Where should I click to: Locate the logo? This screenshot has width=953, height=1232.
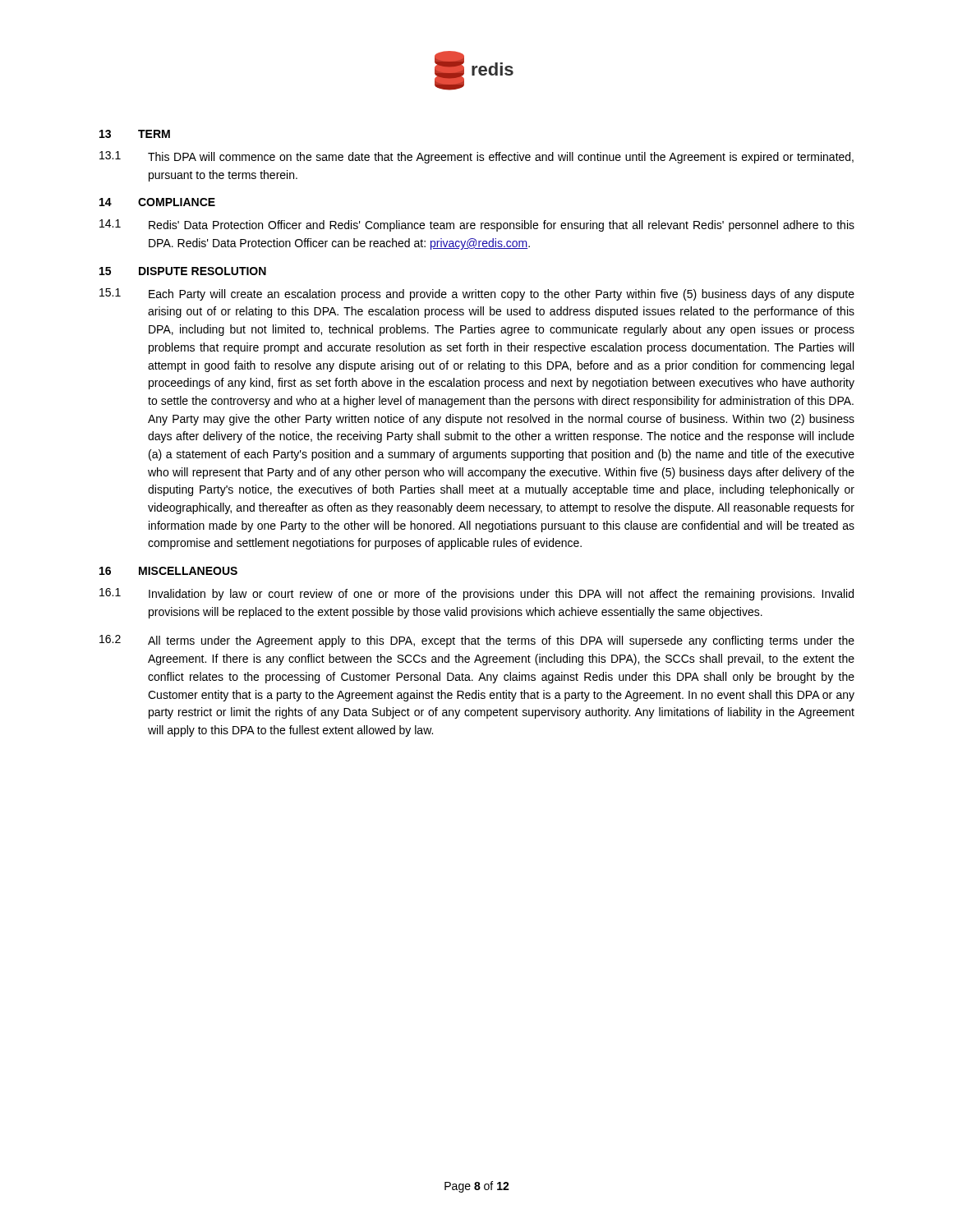coord(476,72)
